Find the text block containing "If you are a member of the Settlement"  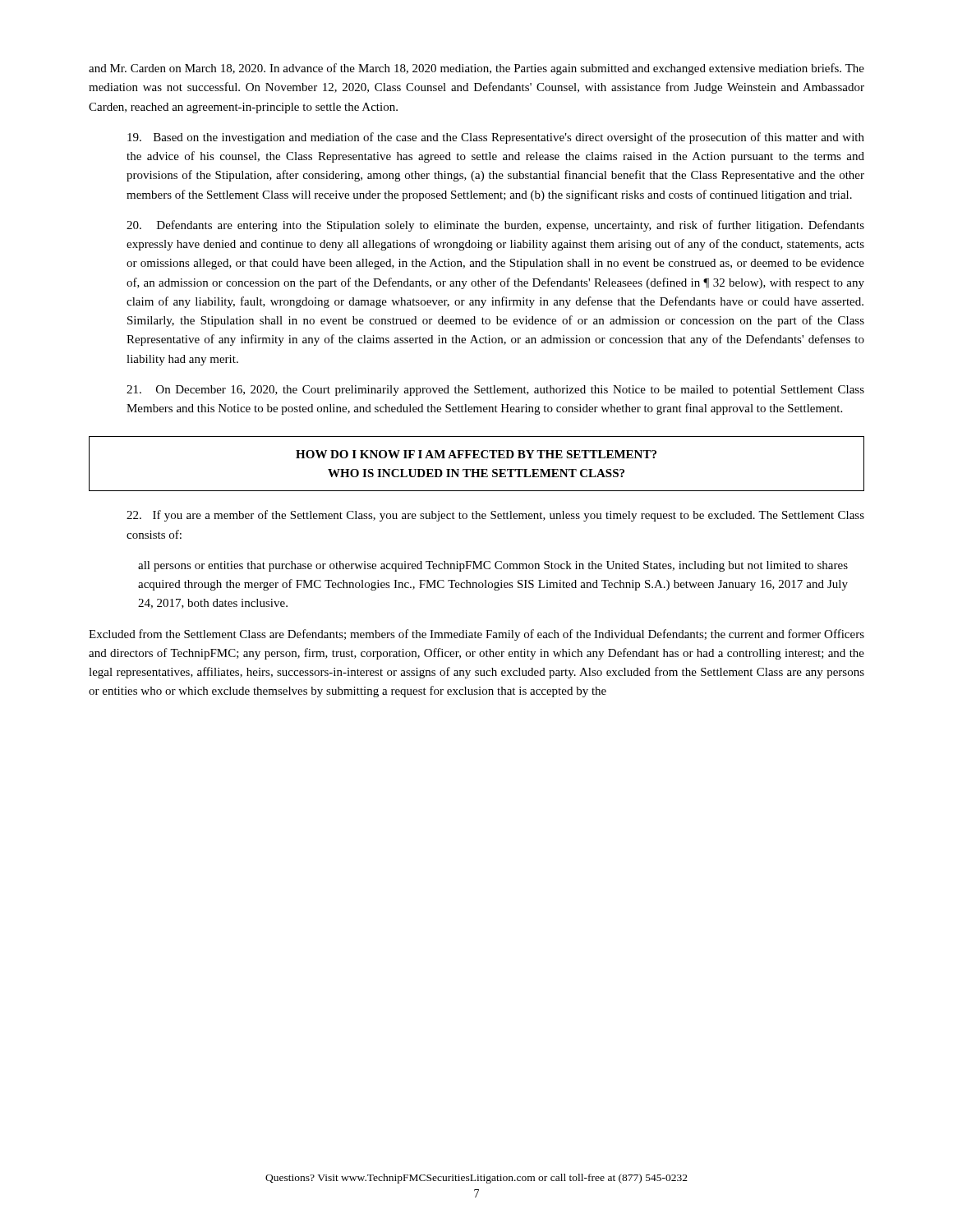495,525
